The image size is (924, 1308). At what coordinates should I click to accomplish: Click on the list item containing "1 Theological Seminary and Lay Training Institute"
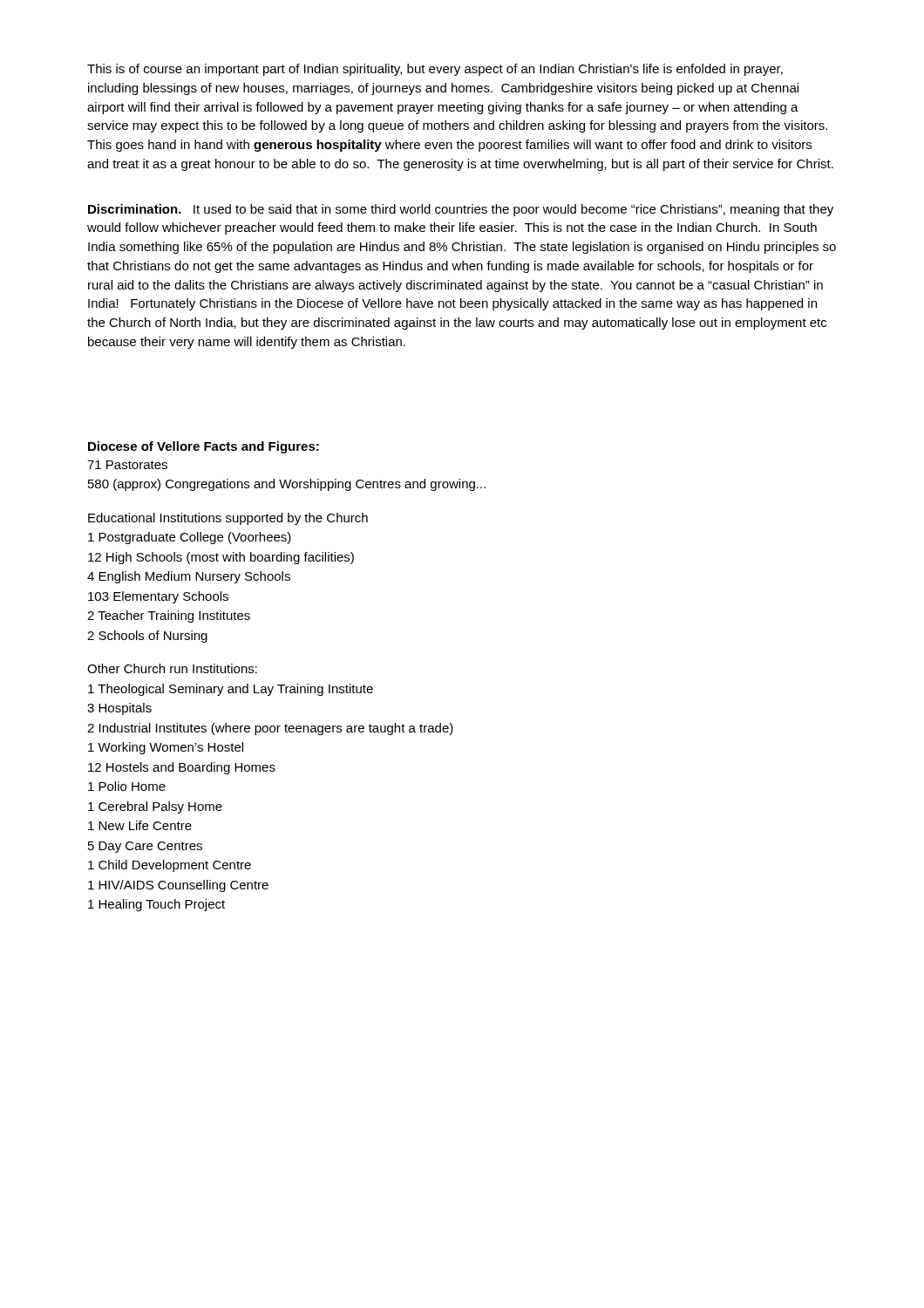[x=230, y=688]
